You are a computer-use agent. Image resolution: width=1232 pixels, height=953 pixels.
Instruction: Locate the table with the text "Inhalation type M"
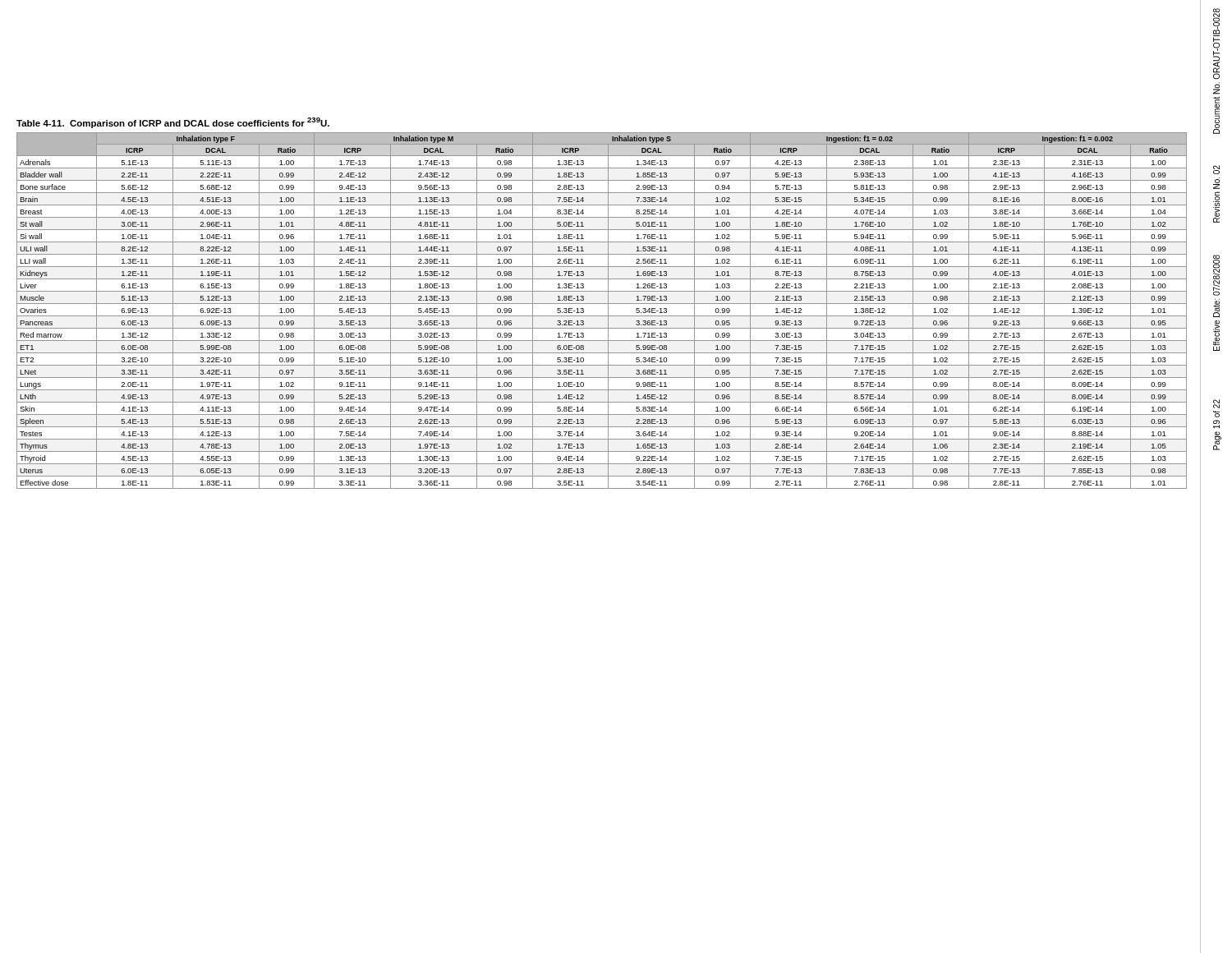click(x=602, y=311)
